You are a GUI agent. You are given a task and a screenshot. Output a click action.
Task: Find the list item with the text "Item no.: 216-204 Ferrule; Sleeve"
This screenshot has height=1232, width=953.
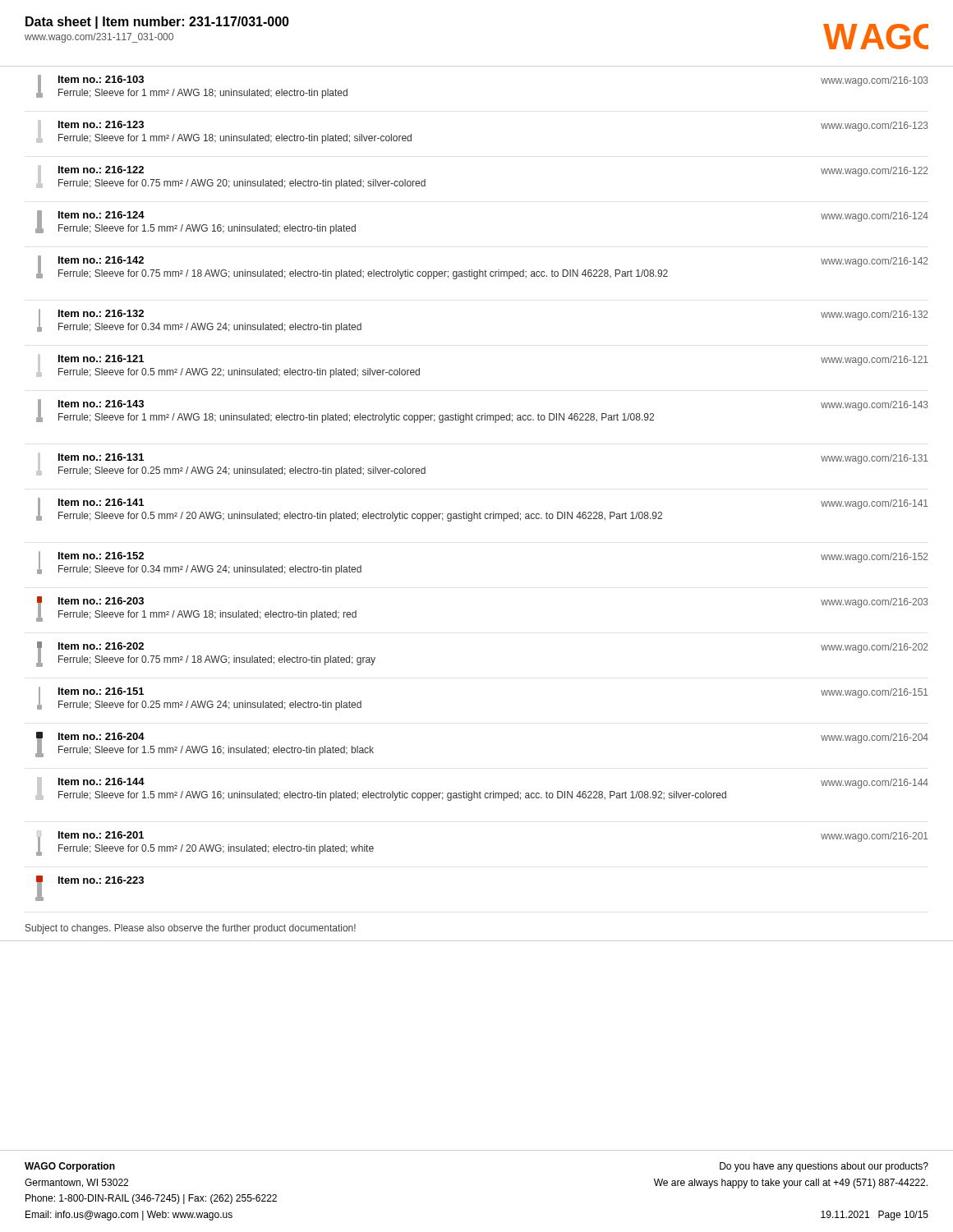point(123,748)
